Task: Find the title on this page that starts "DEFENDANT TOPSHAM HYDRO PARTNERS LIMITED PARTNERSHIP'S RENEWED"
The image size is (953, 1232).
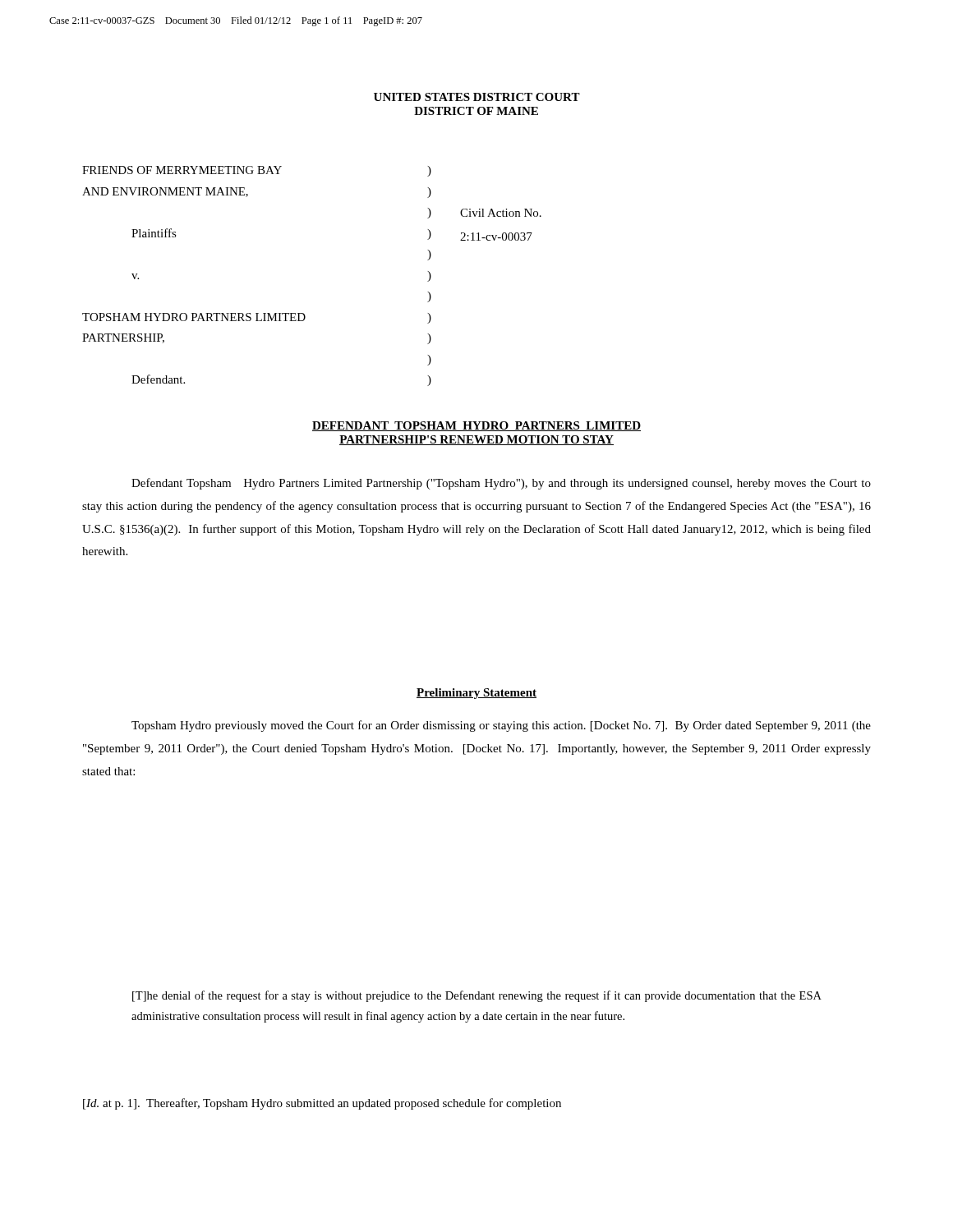Action: [x=476, y=432]
